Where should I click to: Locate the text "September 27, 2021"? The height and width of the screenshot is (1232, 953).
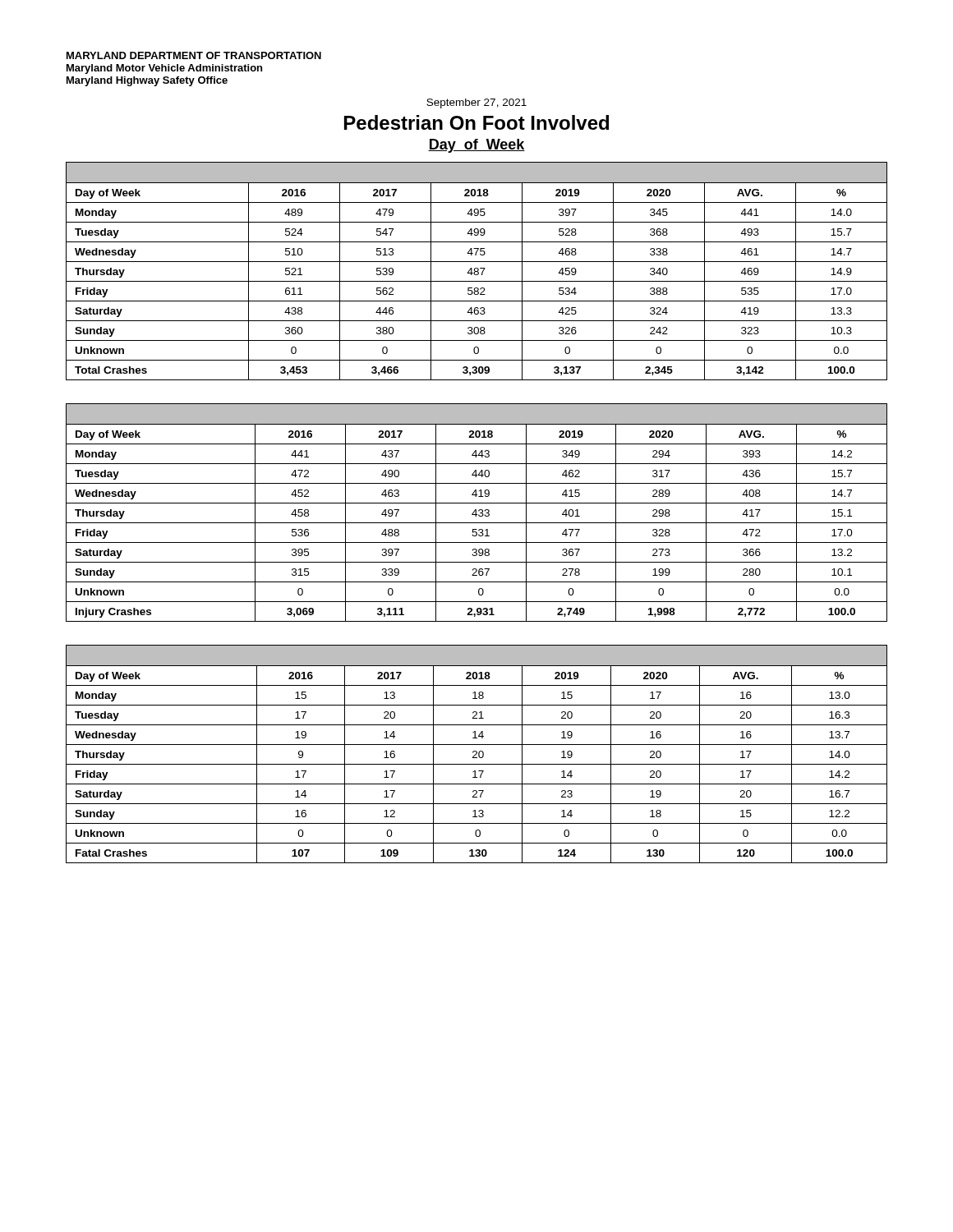click(x=476, y=102)
